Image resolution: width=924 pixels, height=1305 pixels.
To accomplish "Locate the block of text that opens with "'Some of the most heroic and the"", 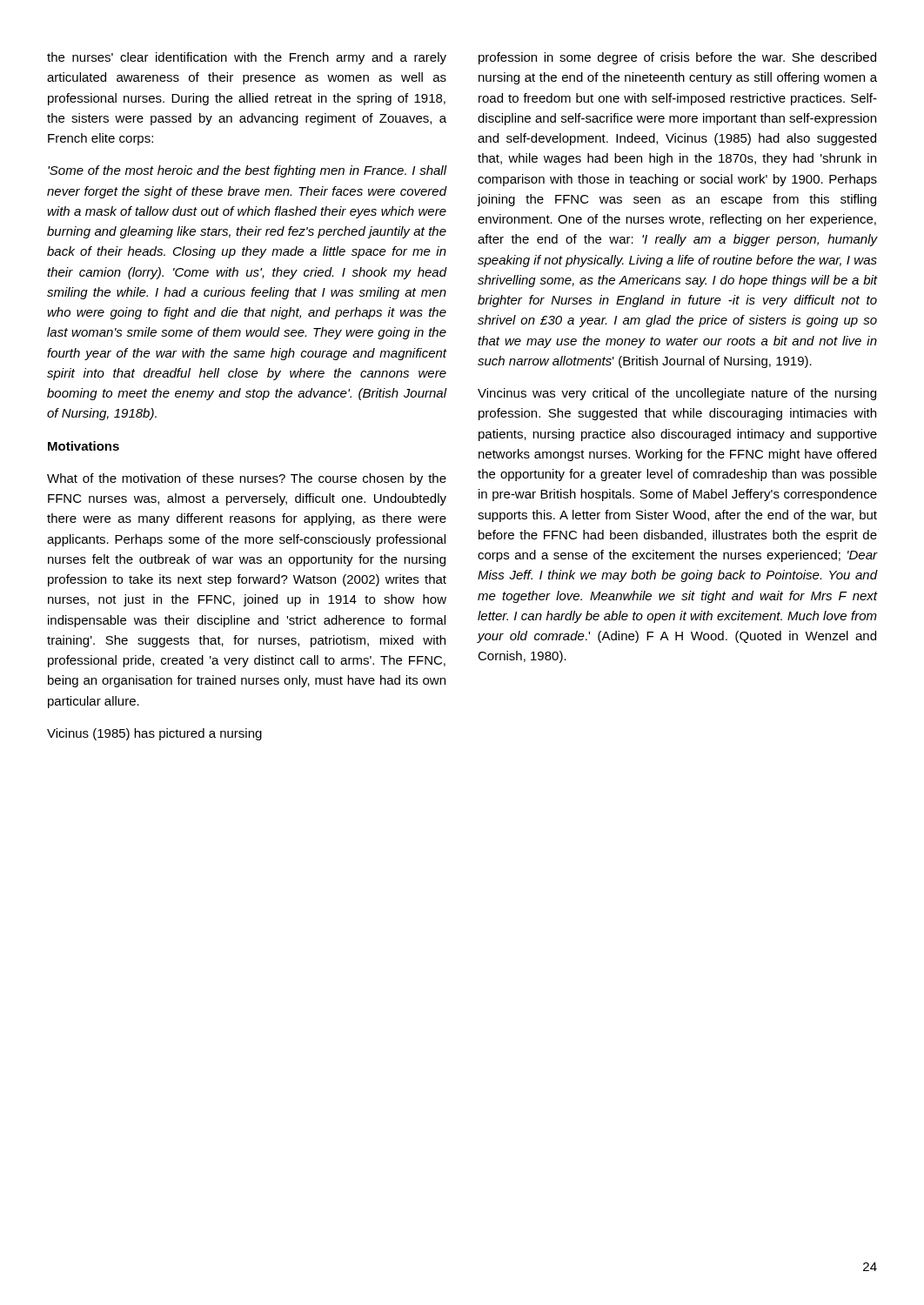I will [247, 292].
